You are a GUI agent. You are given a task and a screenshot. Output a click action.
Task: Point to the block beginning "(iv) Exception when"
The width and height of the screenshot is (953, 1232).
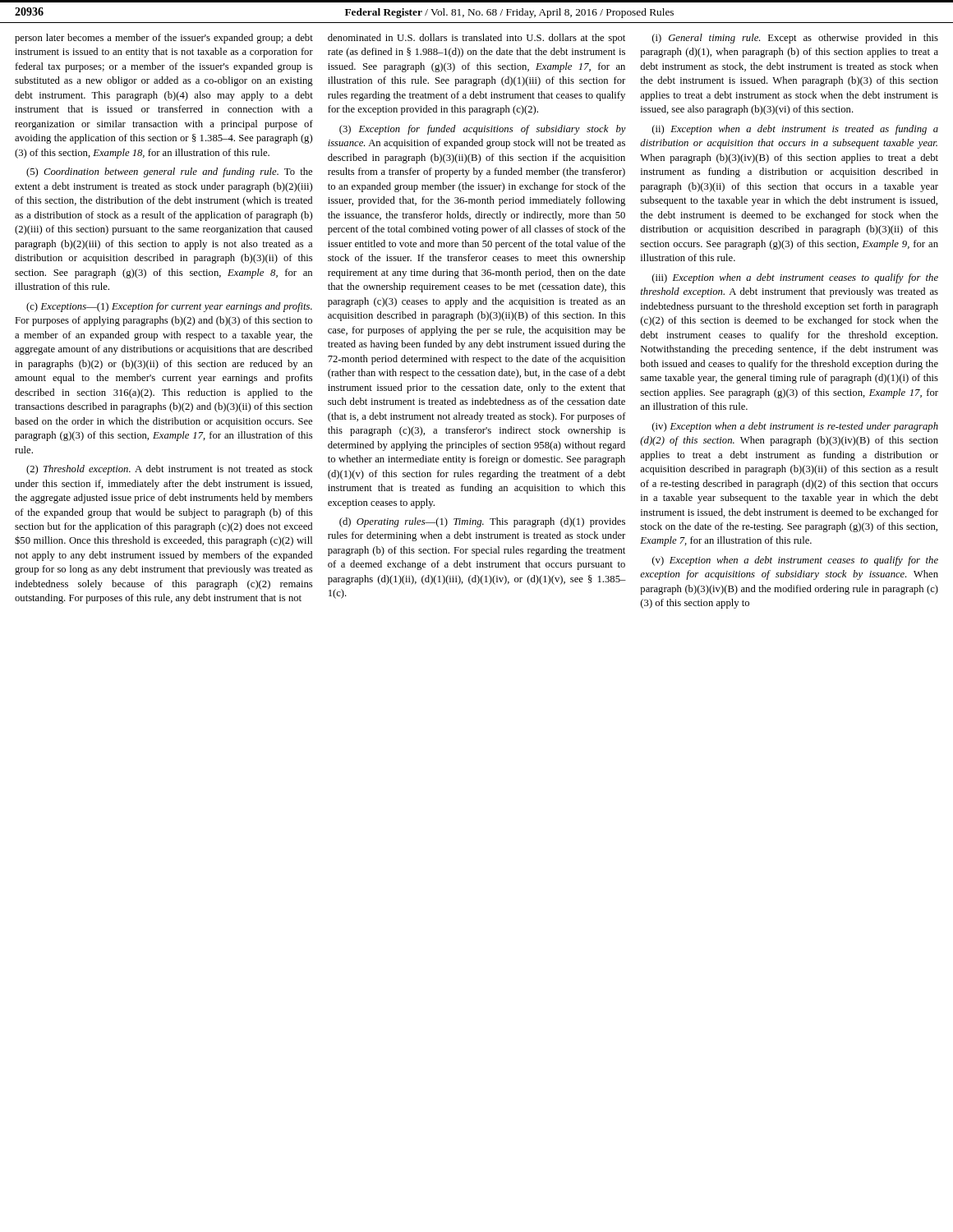pos(789,484)
